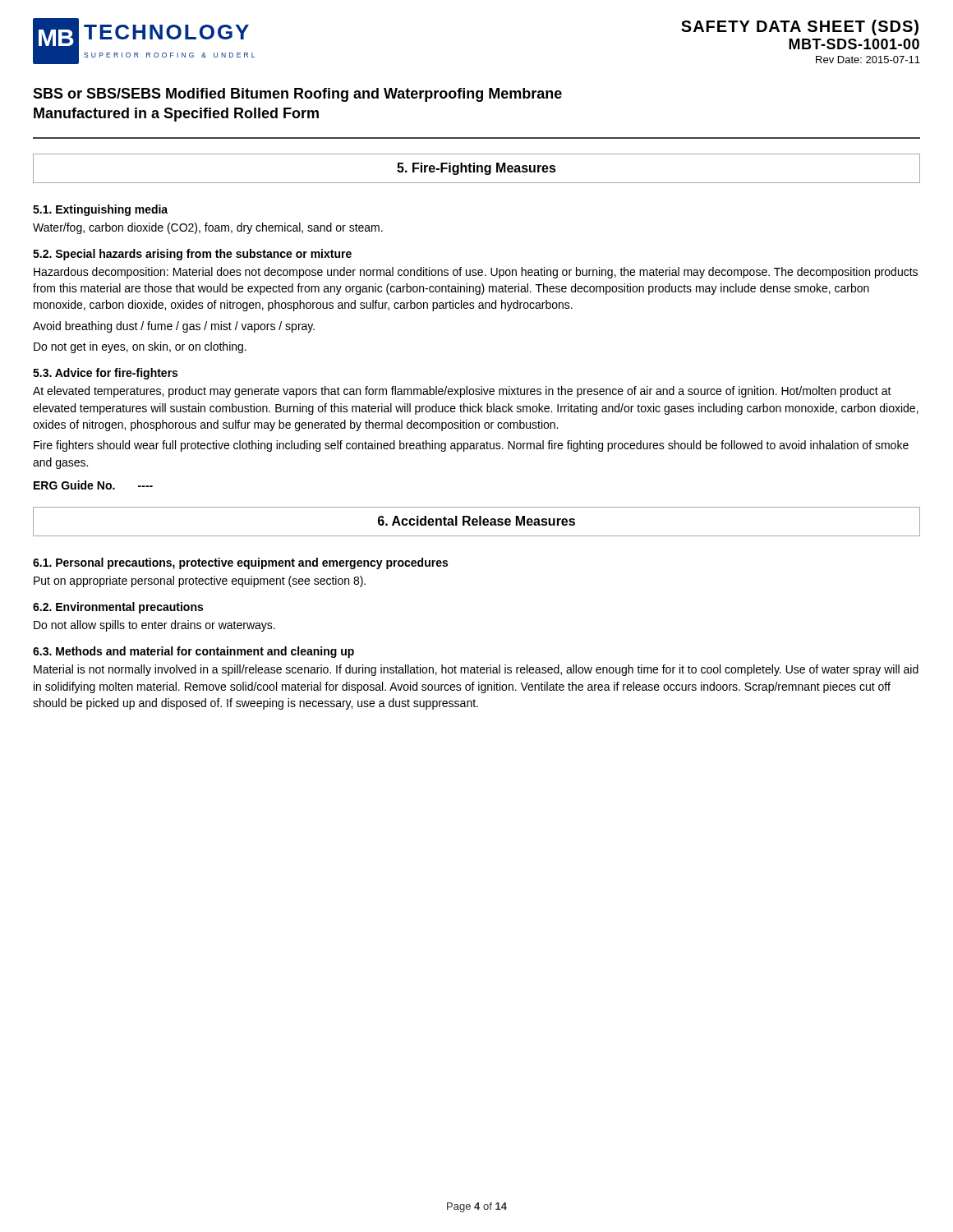Viewport: 953px width, 1232px height.
Task: Find the region starting "At elevated temperatures, product may"
Action: point(476,408)
